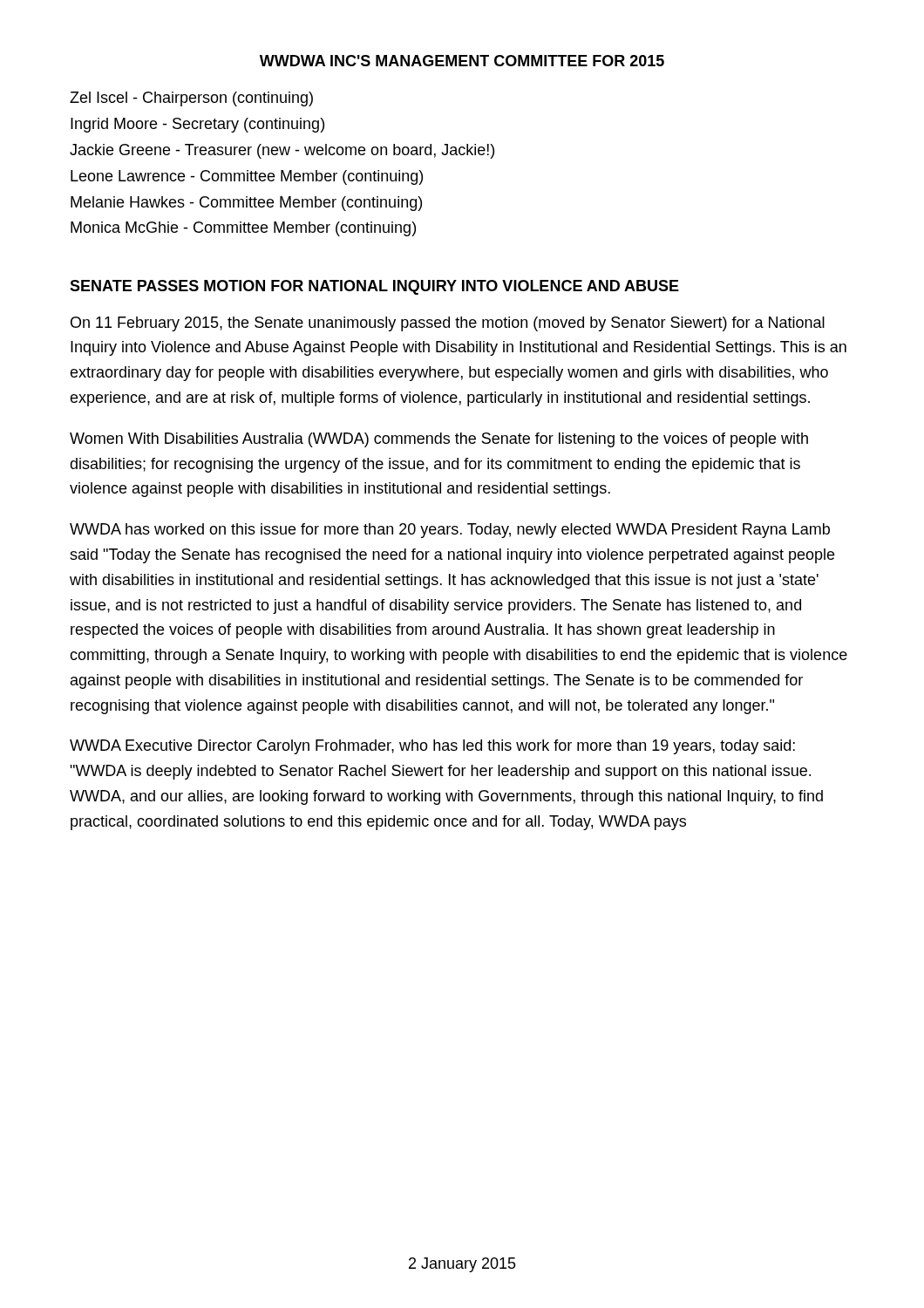Locate the list item containing "Jackie Greene - Treasurer (new -"
The image size is (924, 1308).
(x=283, y=150)
